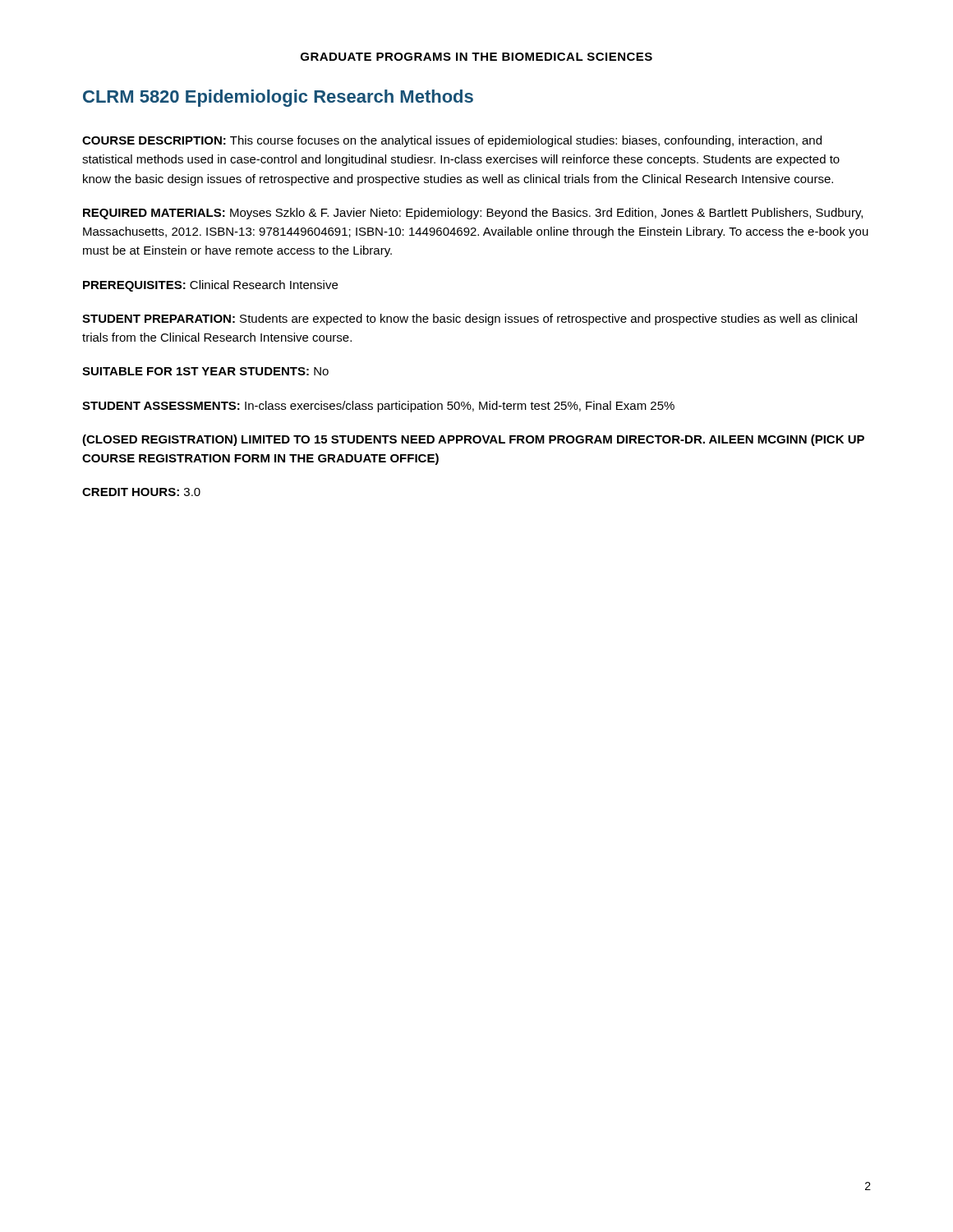Find the text block containing "STUDENT ASSESSMENTS: In-class exercises/class participation 50%,"
Viewport: 953px width, 1232px height.
[x=378, y=405]
